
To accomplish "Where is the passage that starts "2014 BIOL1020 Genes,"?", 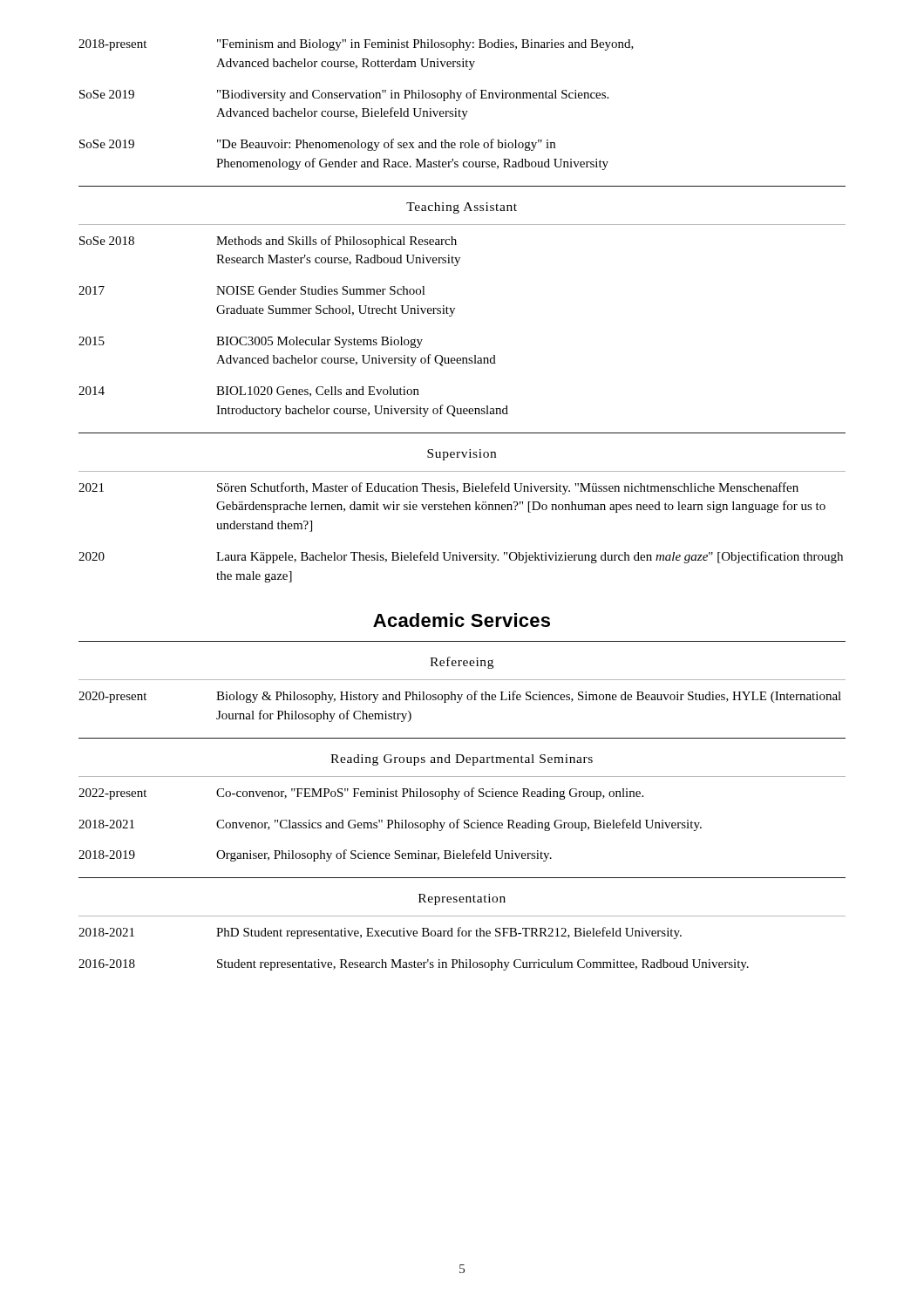I will [x=462, y=401].
